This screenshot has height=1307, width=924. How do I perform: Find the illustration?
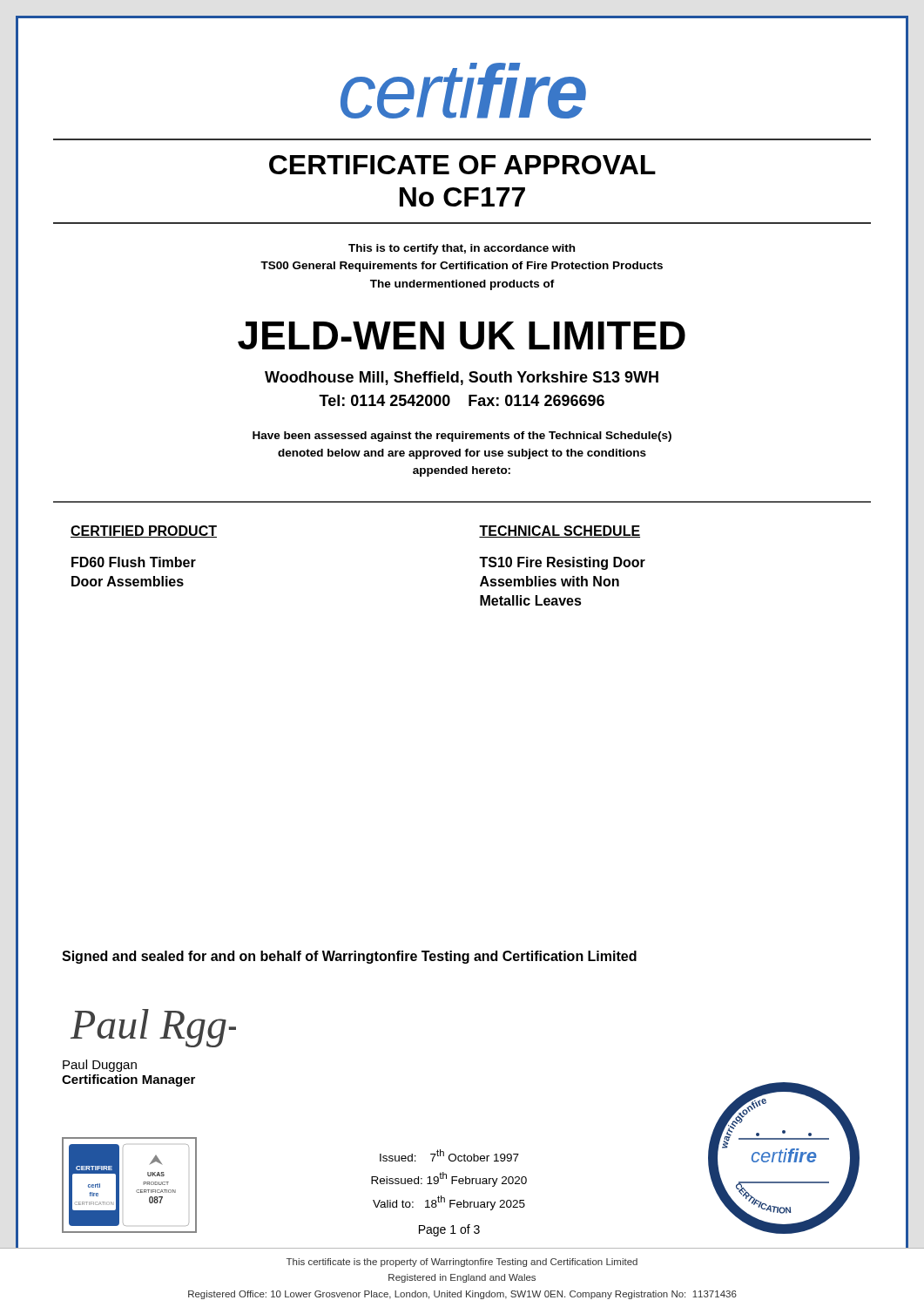(462, 1017)
